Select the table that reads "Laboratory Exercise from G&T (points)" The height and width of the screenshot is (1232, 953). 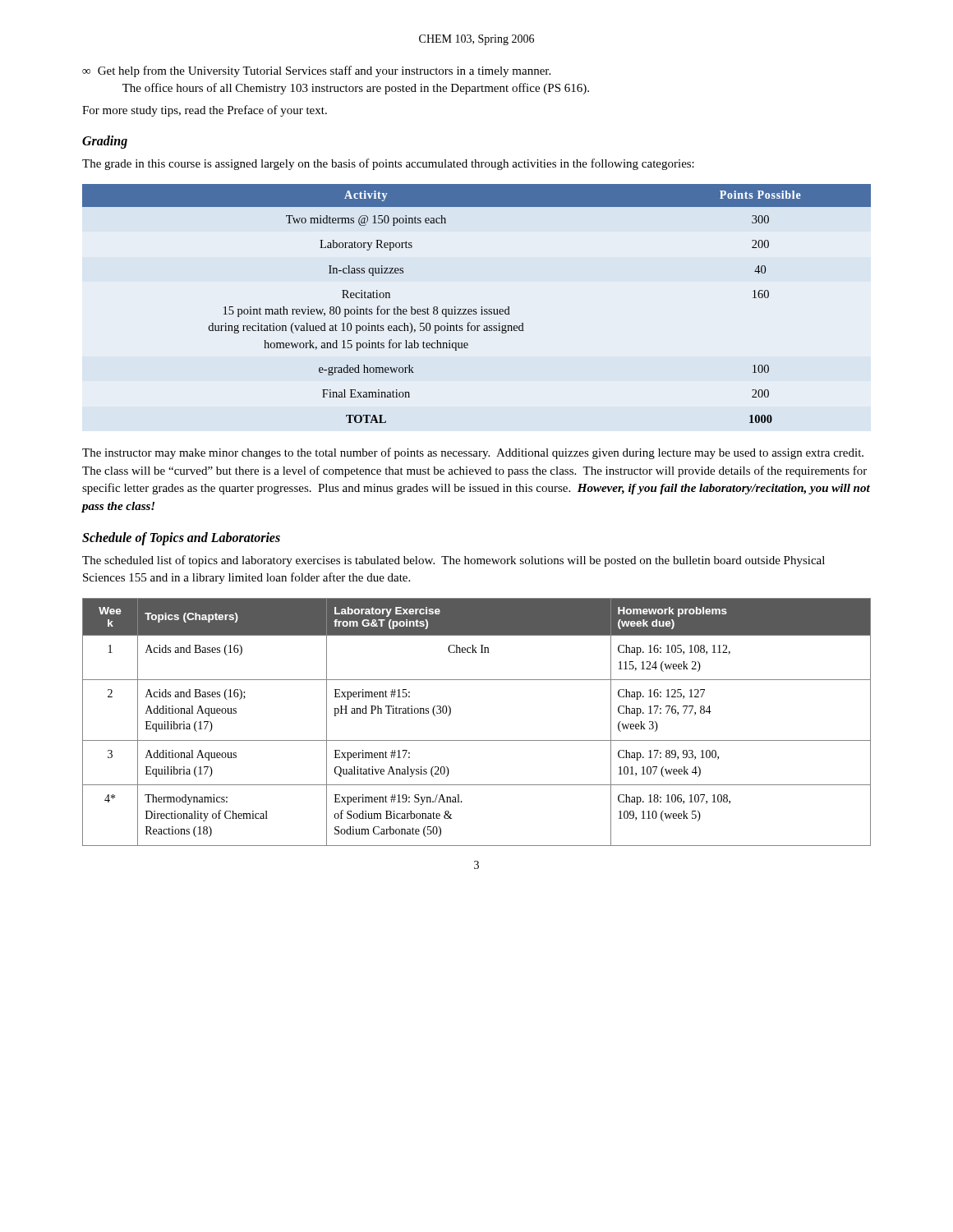tap(476, 722)
